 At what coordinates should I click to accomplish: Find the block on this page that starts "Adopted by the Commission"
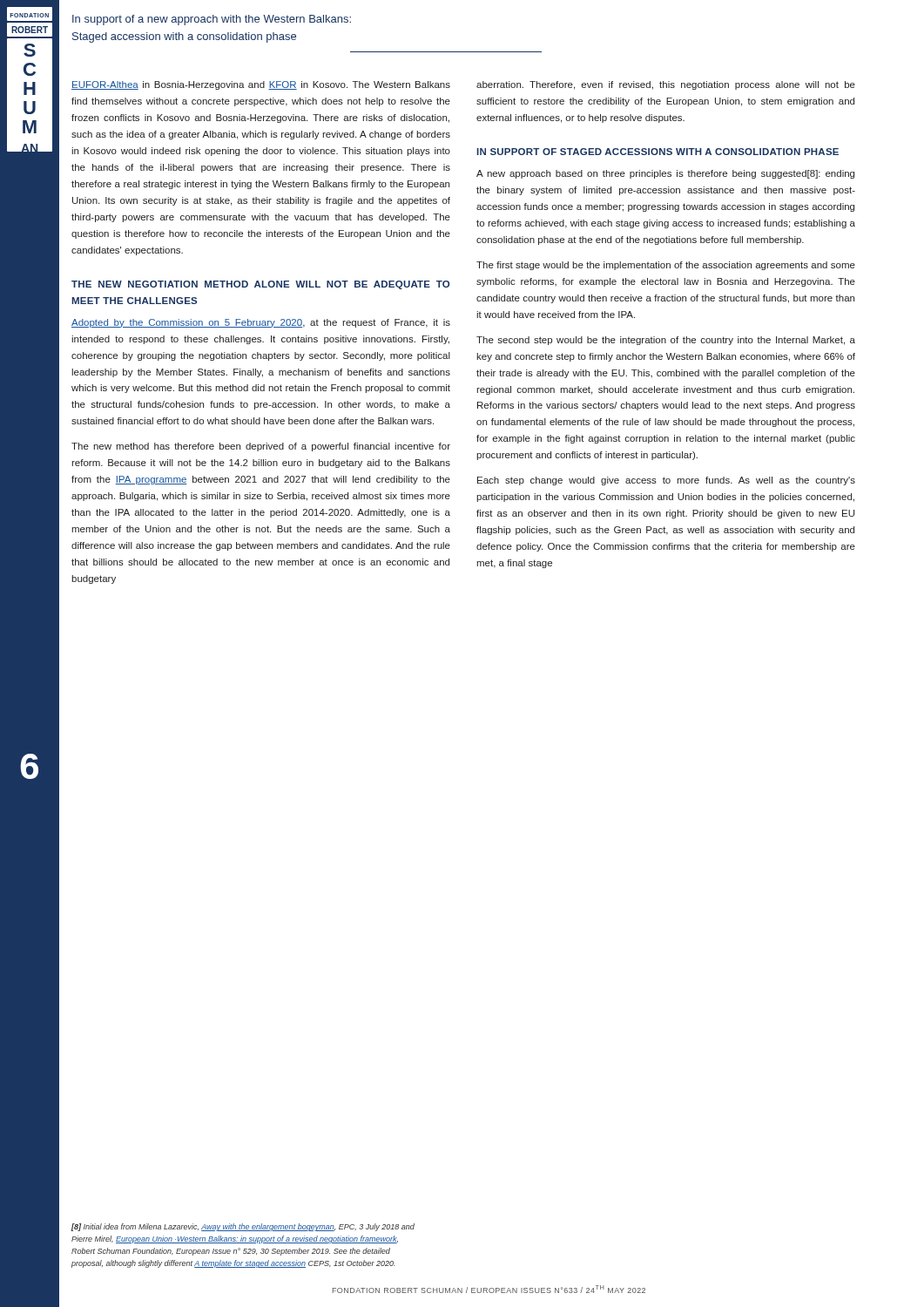[261, 372]
